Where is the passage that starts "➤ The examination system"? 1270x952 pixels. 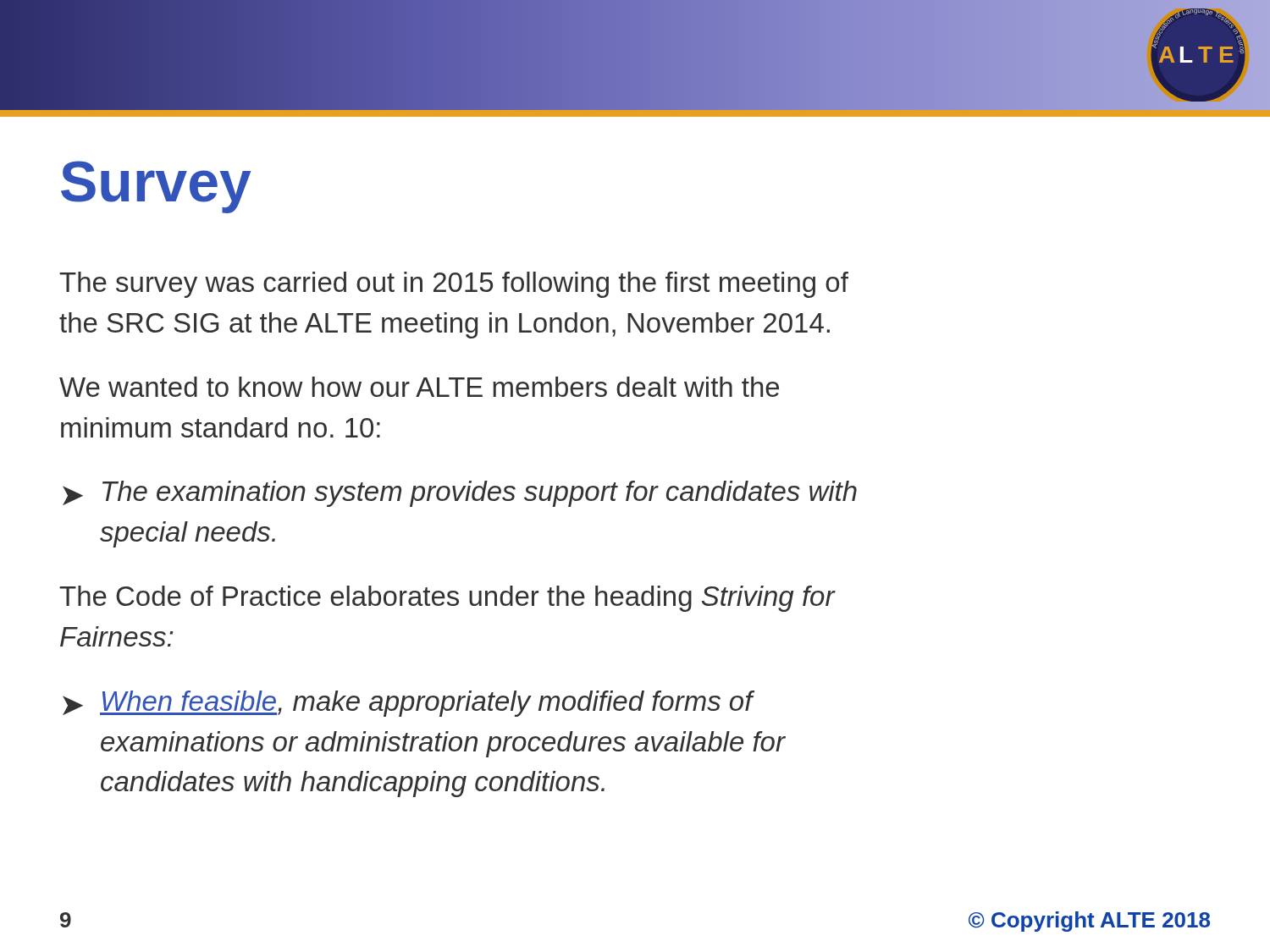627,512
